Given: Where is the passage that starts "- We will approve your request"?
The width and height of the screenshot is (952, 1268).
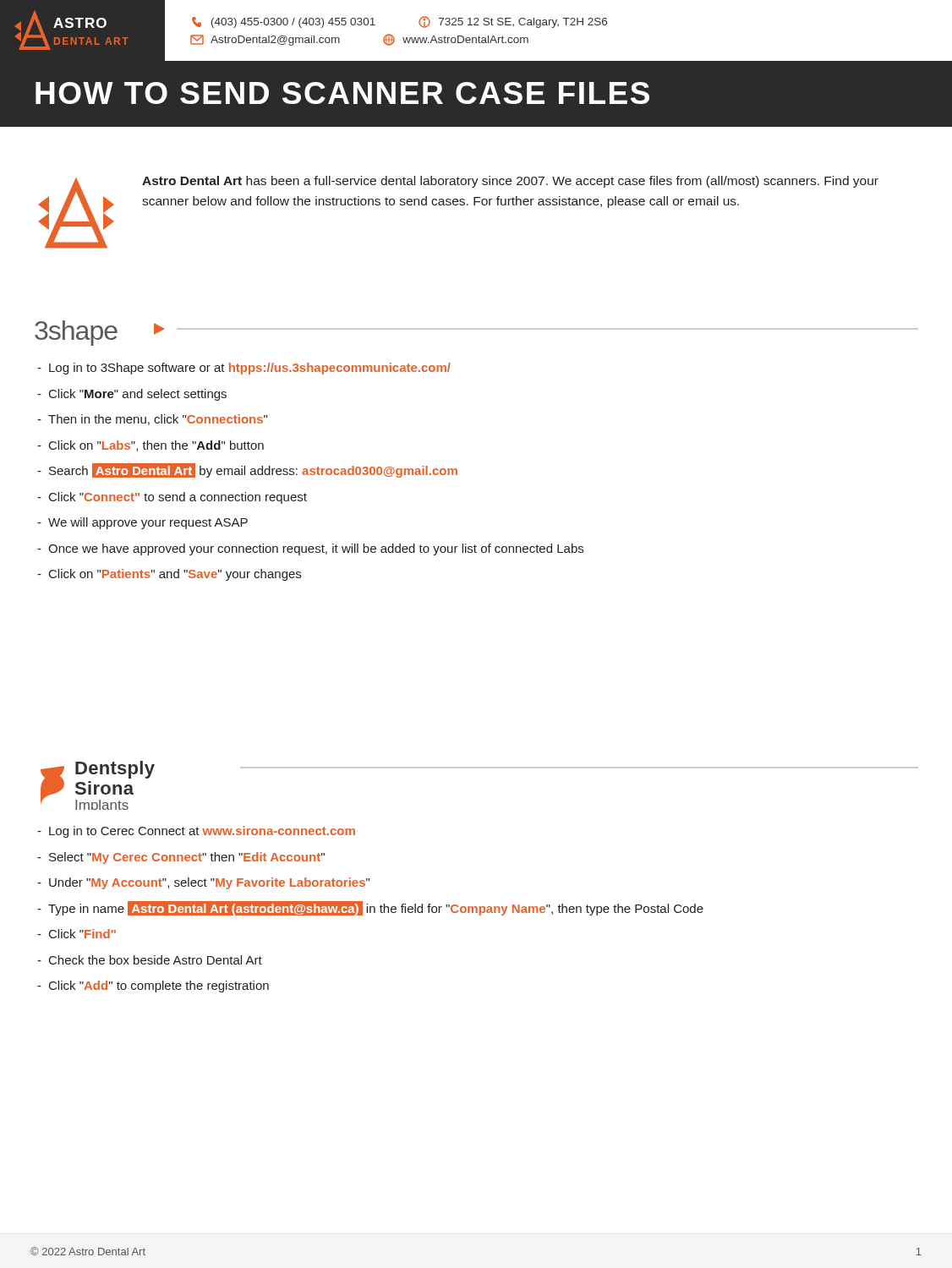Looking at the screenshot, I should [x=143, y=523].
